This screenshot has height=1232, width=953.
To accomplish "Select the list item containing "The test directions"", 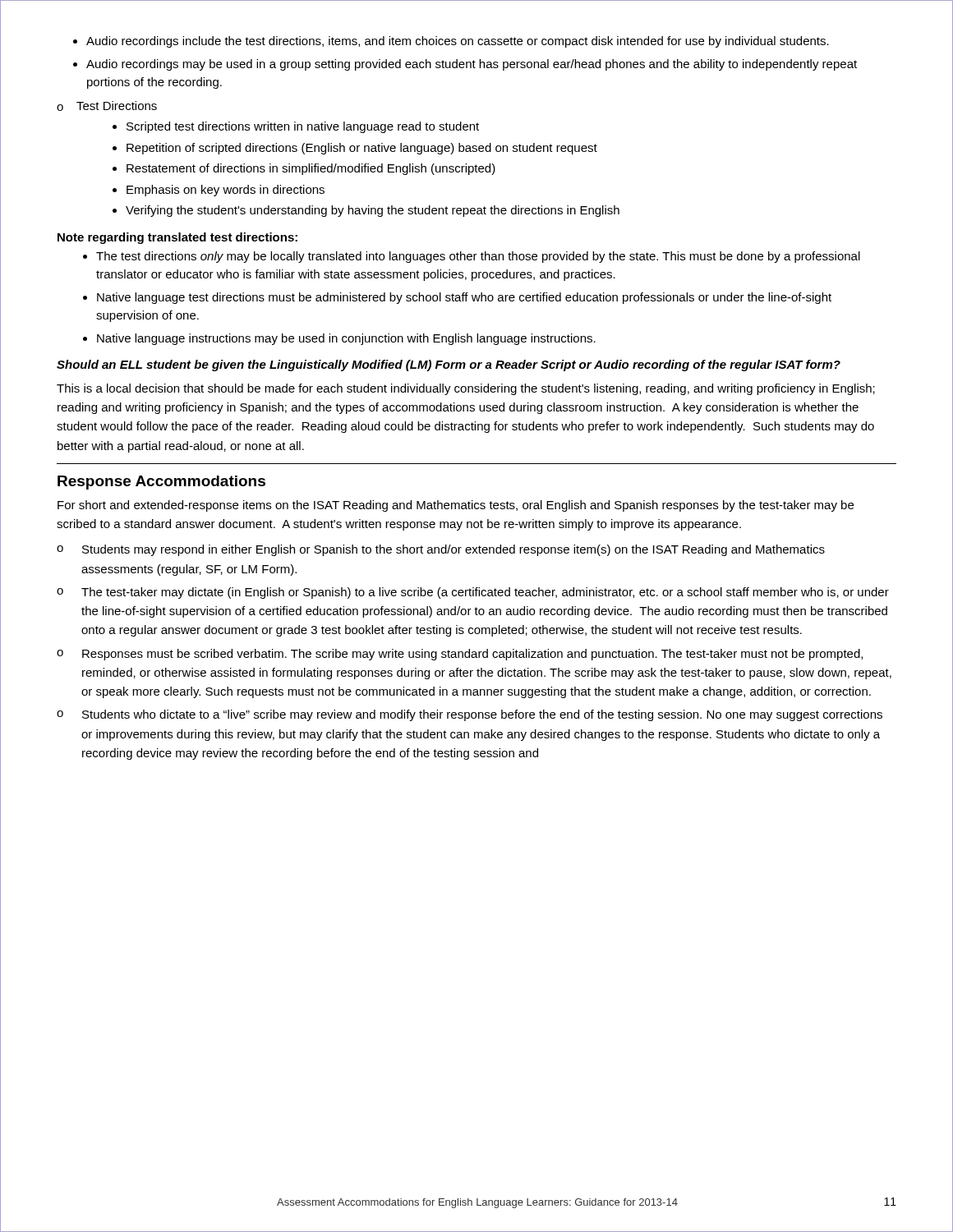I will 488,297.
